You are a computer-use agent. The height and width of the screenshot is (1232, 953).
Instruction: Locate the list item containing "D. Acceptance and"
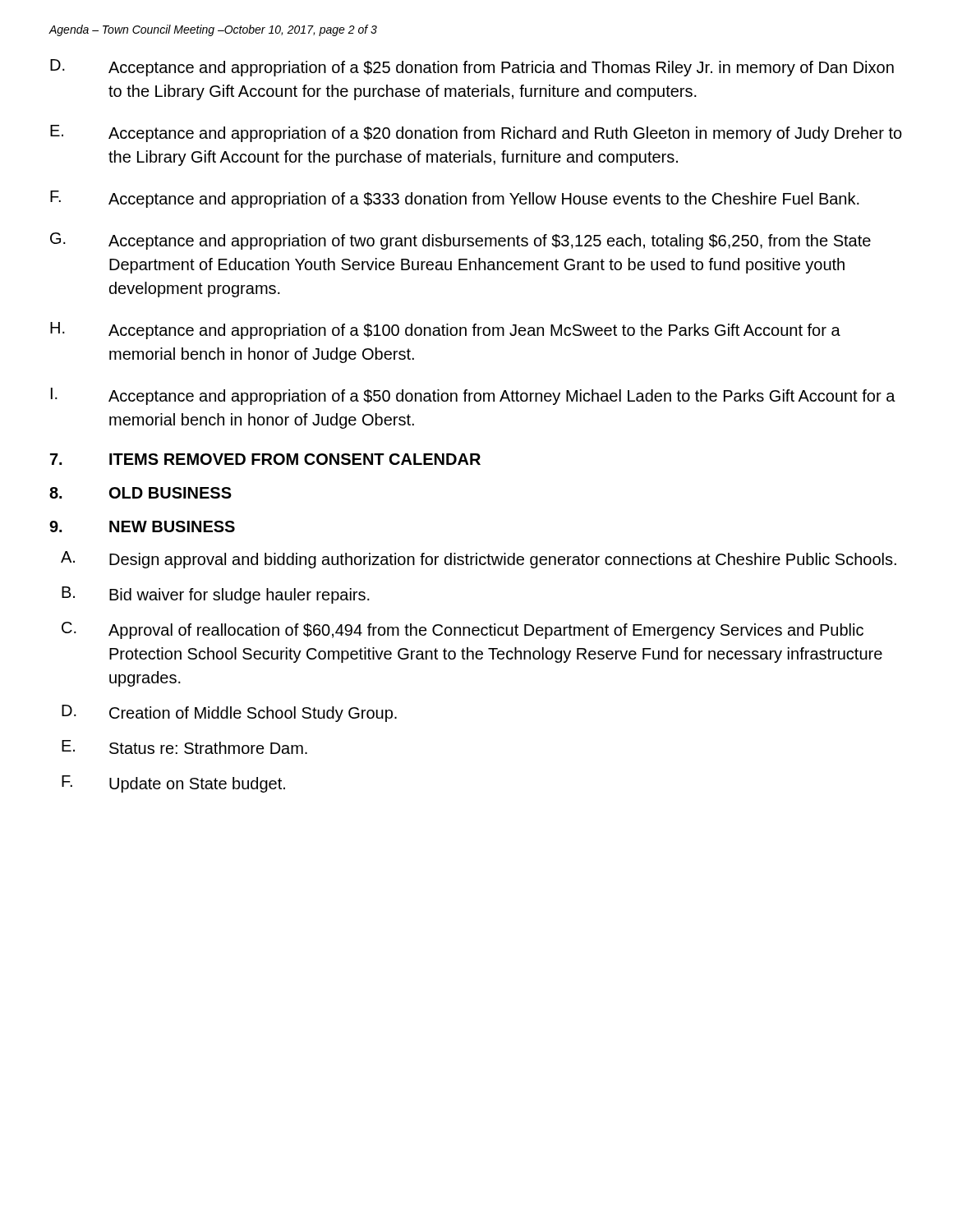tap(476, 80)
